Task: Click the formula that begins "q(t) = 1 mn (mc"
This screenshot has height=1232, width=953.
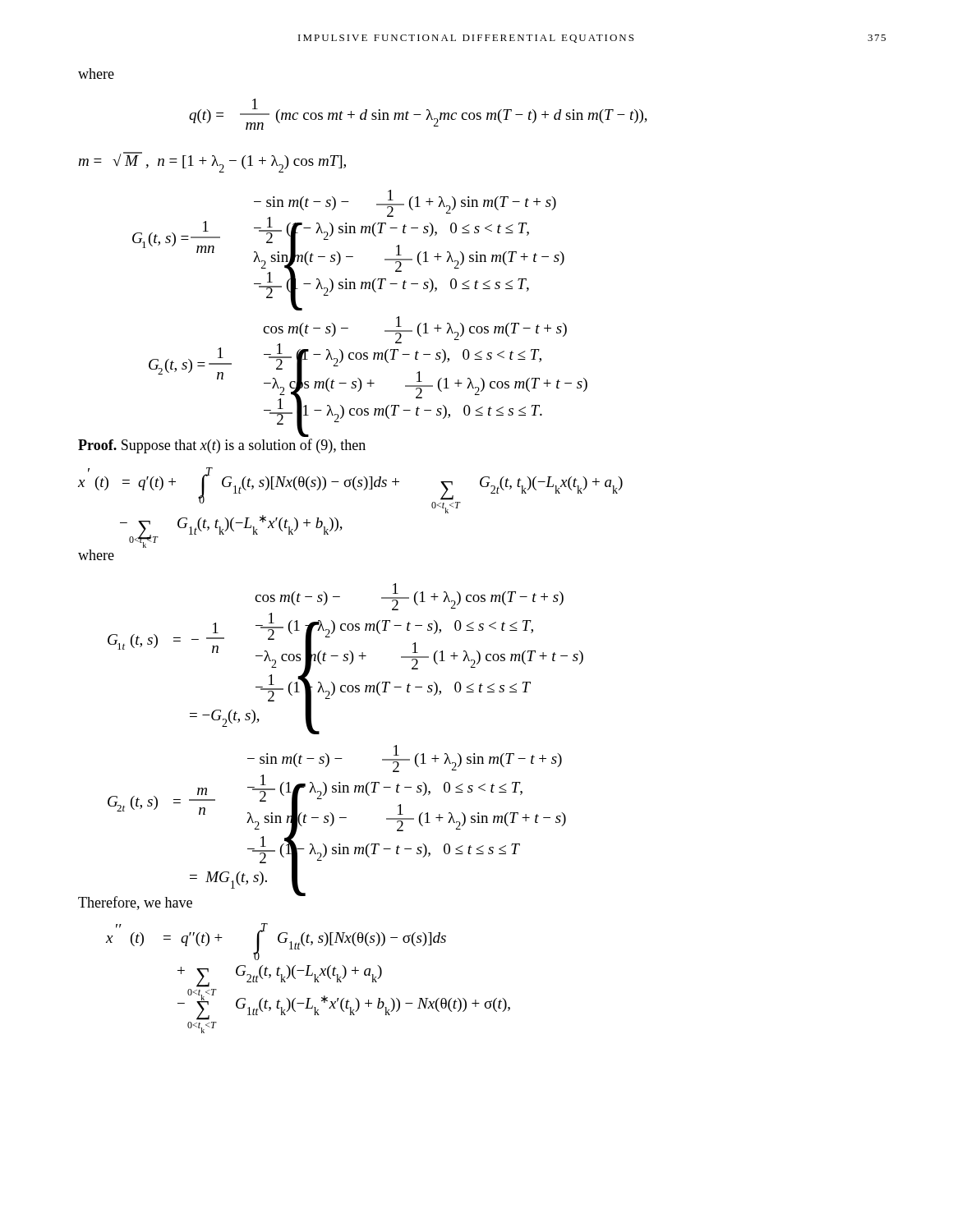Action: 485,114
